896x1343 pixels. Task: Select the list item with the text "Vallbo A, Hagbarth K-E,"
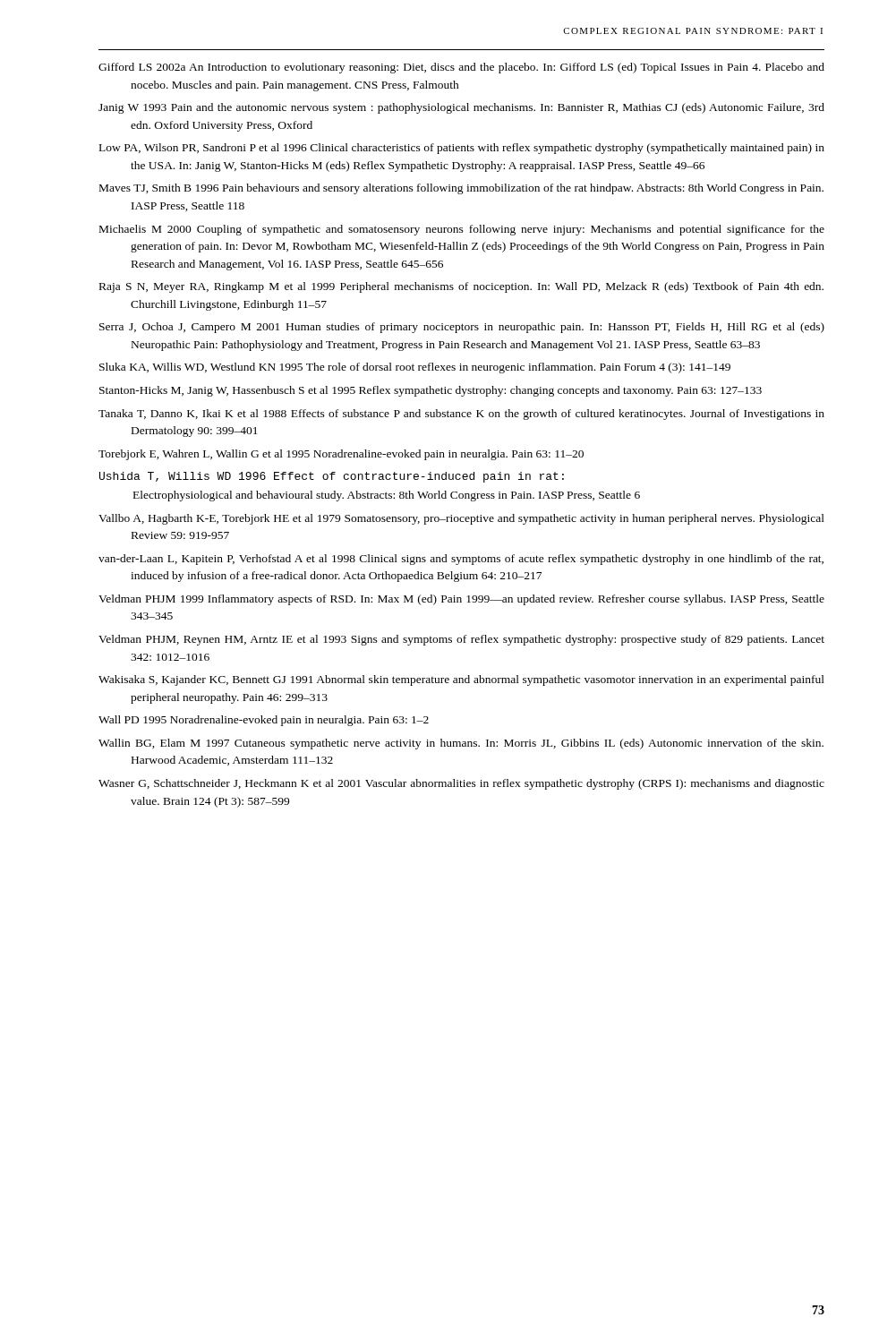click(461, 526)
